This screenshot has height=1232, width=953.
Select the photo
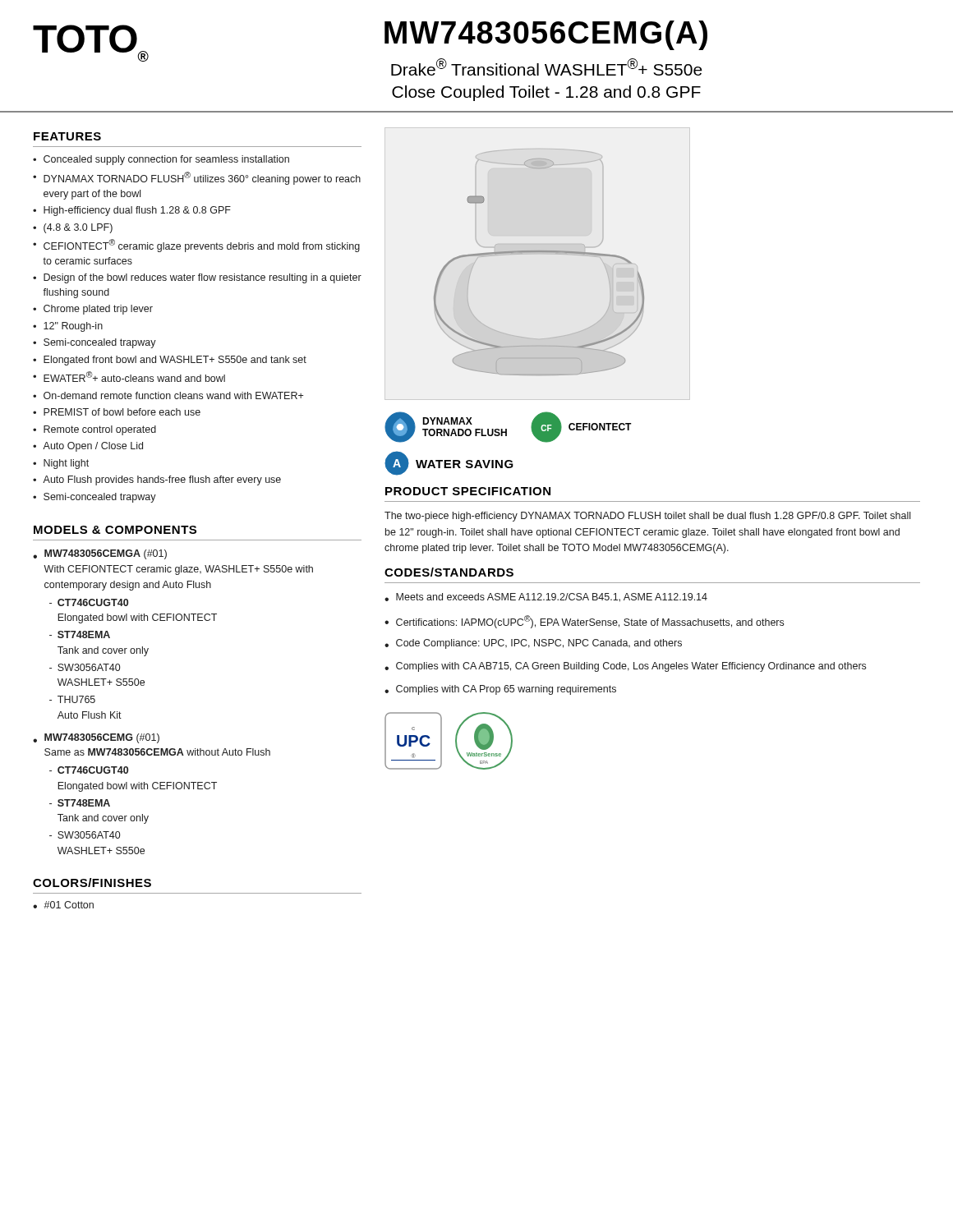coord(537,264)
